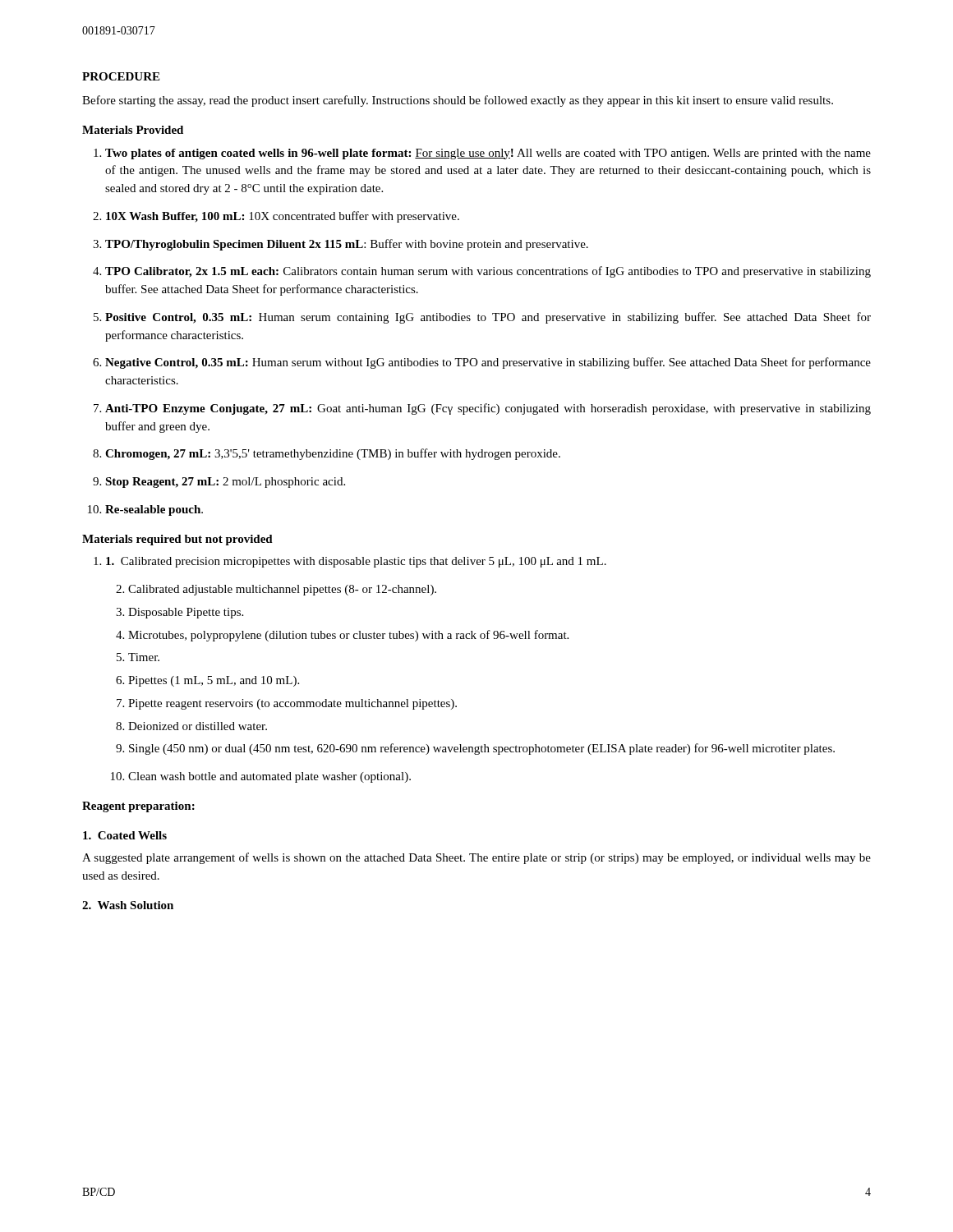Click the passage that begins "TPO Calibrator, 2x"
Screen dimensions: 1232x953
pyautogui.click(x=476, y=281)
